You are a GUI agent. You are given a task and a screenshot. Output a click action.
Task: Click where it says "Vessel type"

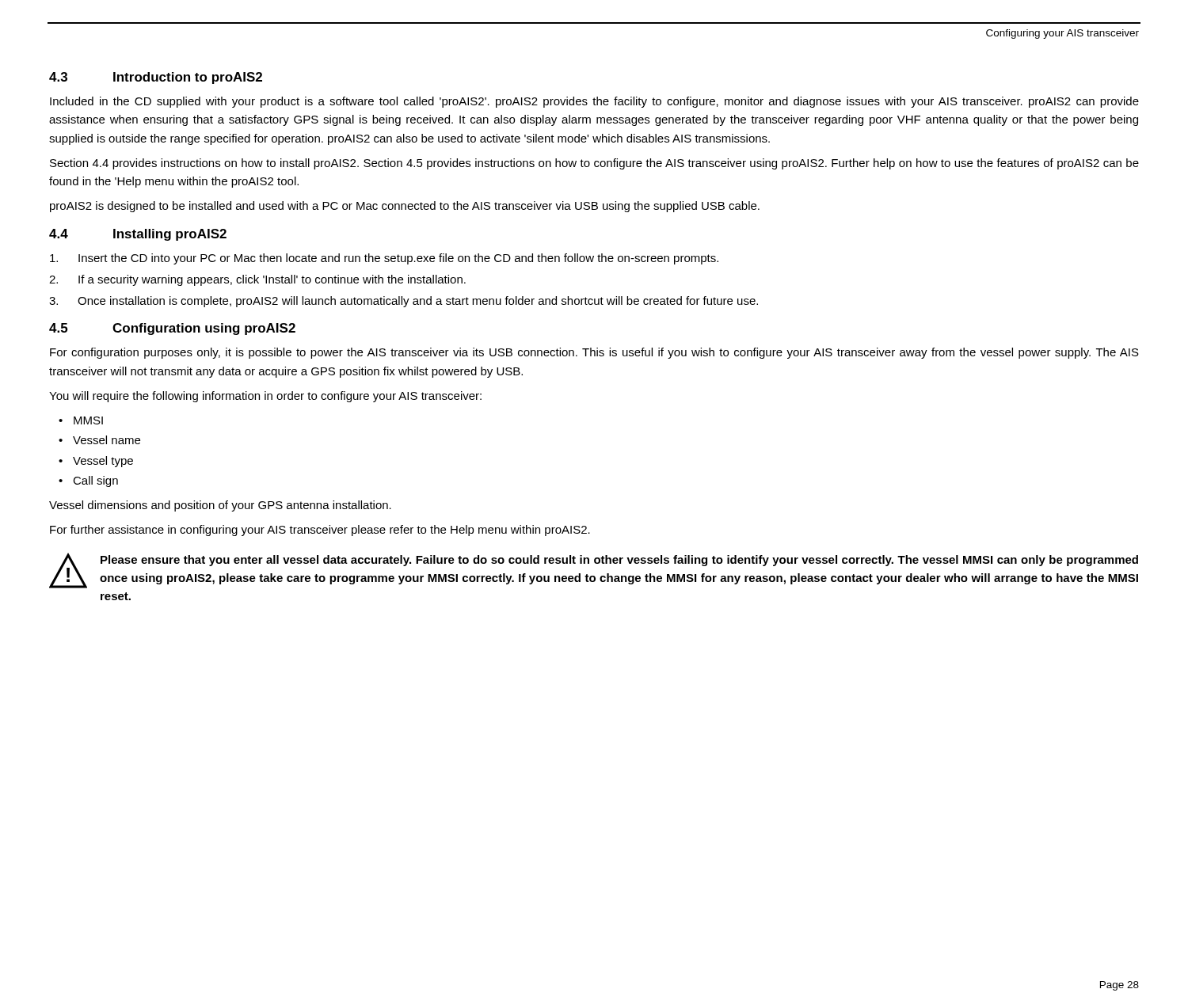[103, 460]
